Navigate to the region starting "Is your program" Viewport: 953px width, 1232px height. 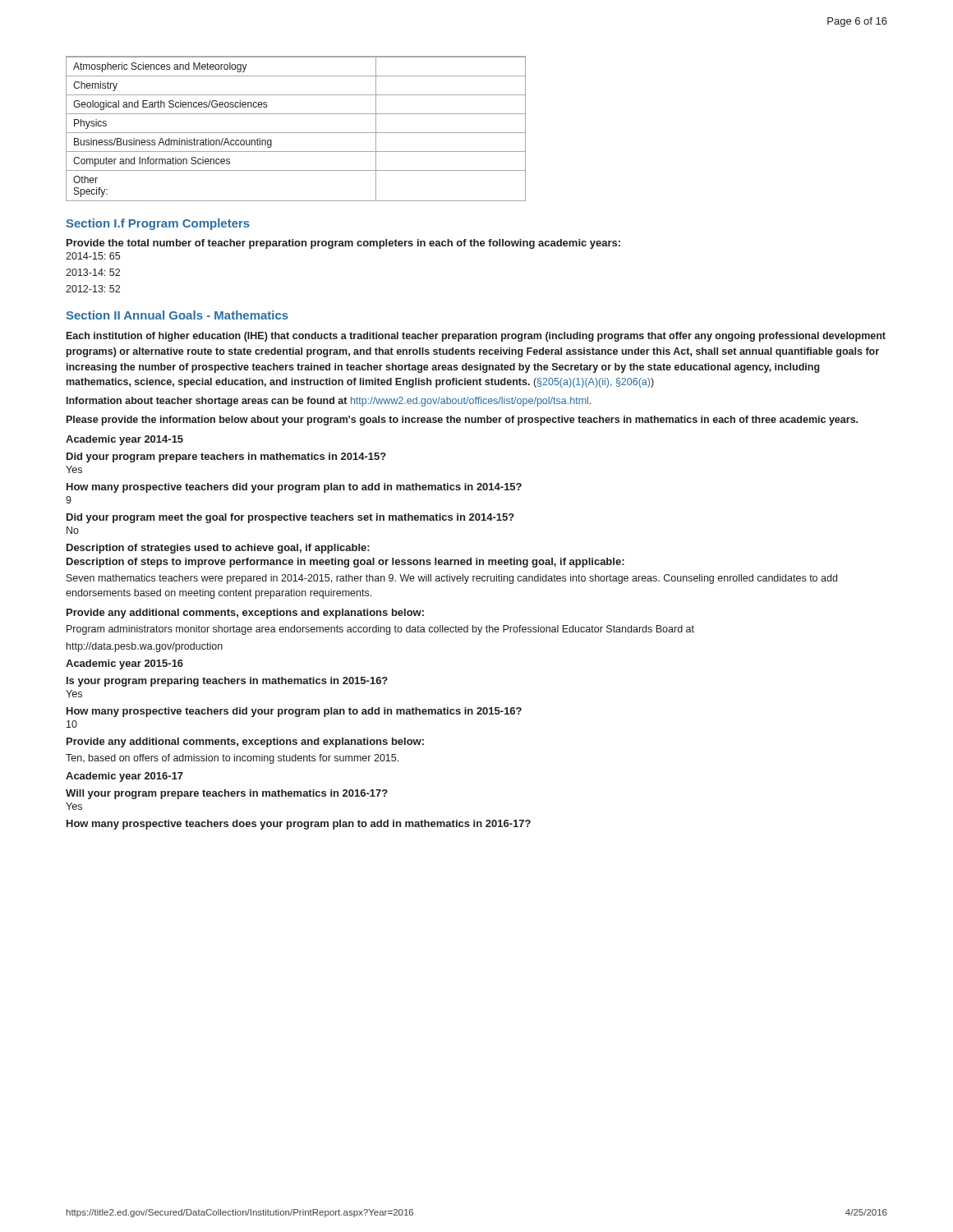[227, 680]
